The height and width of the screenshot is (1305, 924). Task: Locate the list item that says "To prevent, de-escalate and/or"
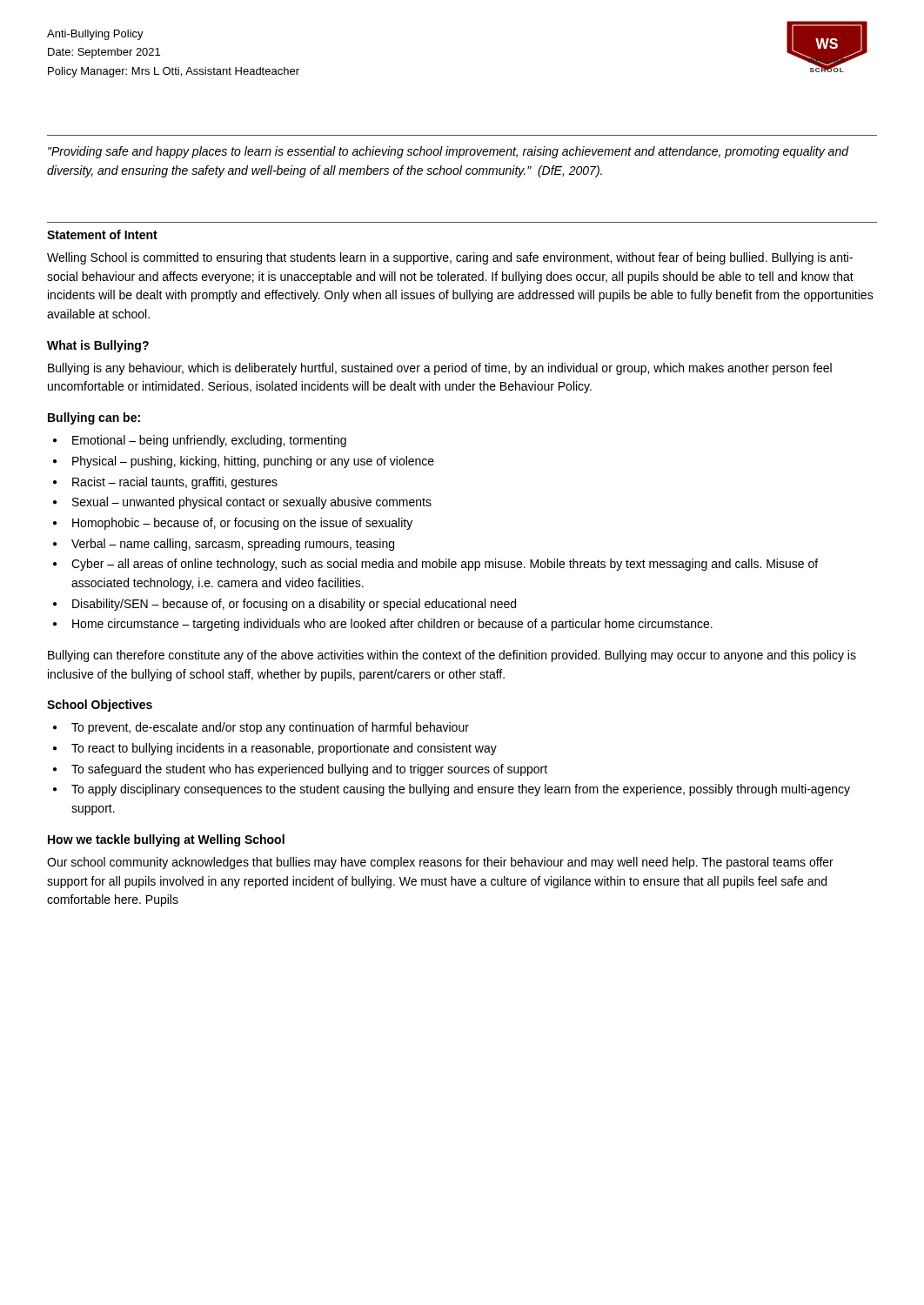tap(270, 728)
